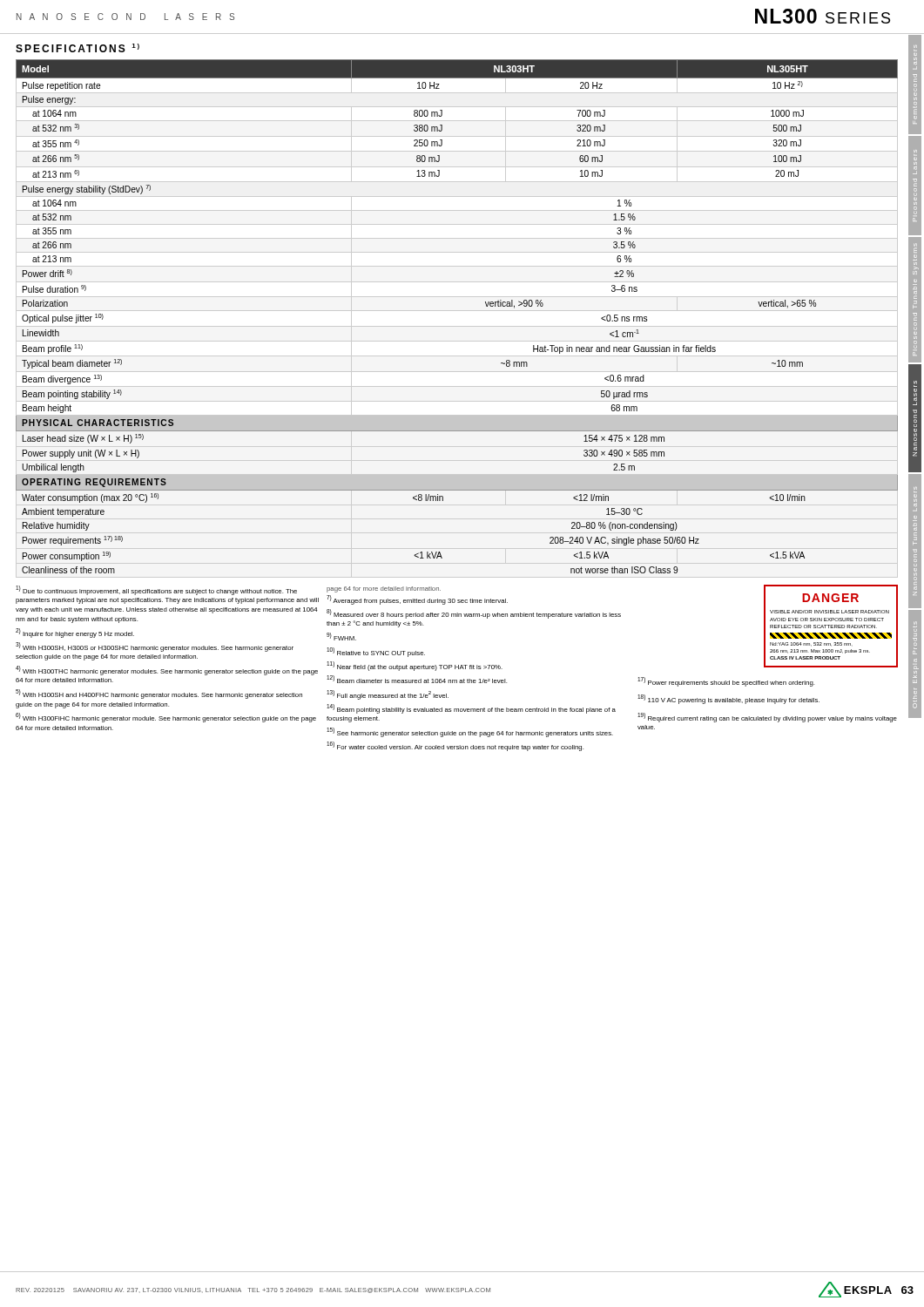Find the element starting "1) Due to continuous improvement, all specifications"

[167, 604]
